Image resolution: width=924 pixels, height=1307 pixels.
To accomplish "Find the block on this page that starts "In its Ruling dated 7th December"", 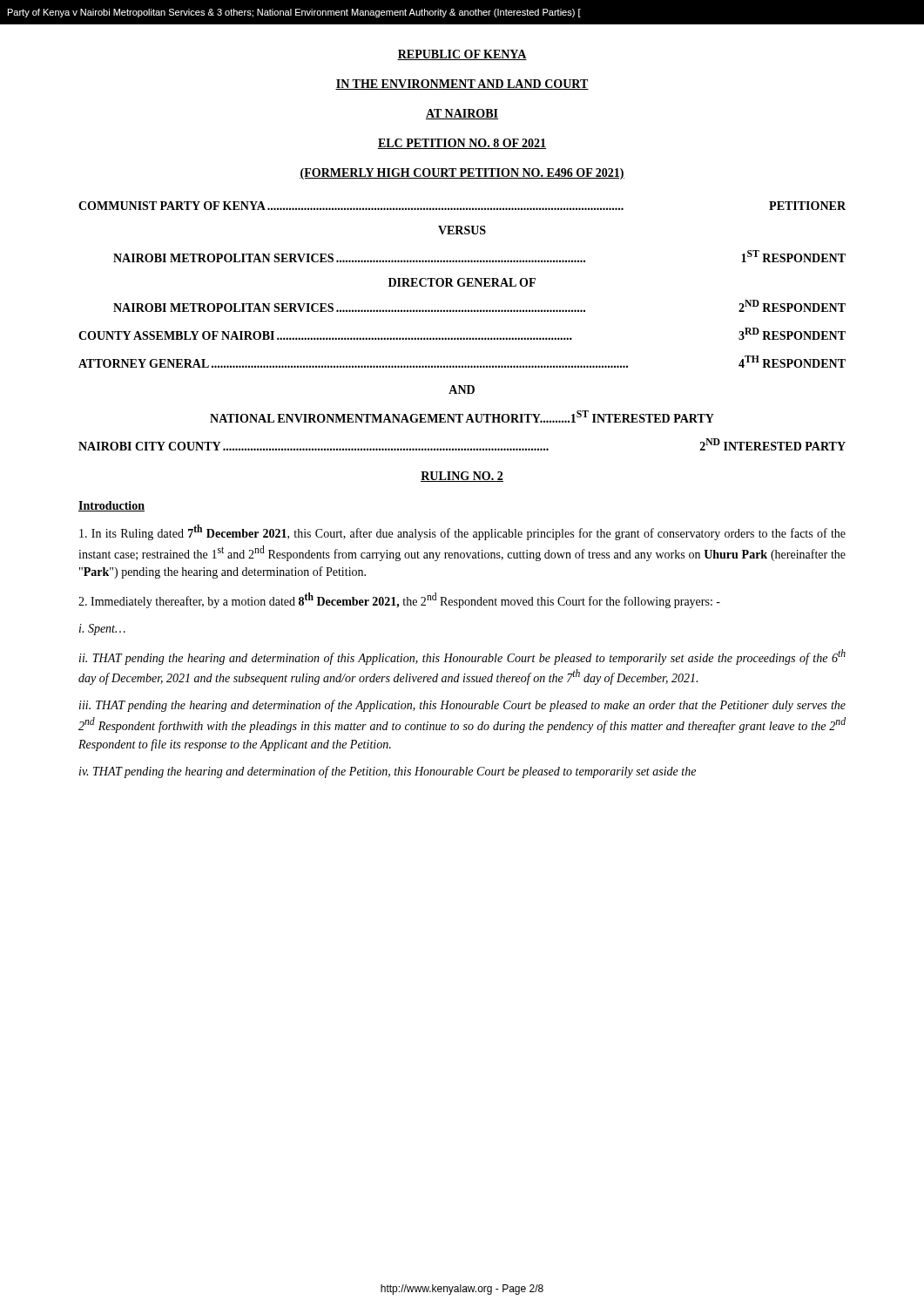I will pyautogui.click(x=462, y=551).
